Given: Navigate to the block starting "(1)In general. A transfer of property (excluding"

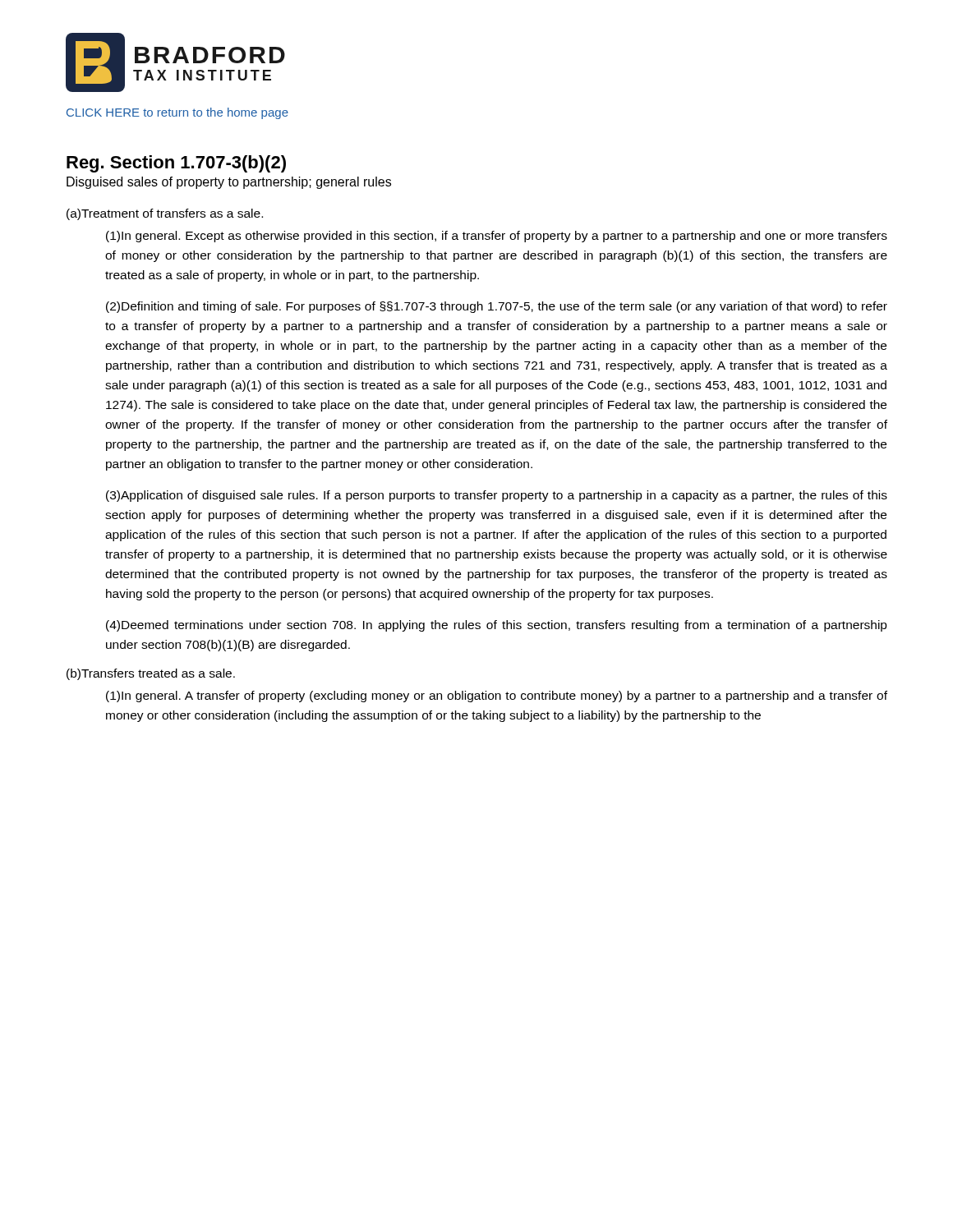Looking at the screenshot, I should click(496, 705).
